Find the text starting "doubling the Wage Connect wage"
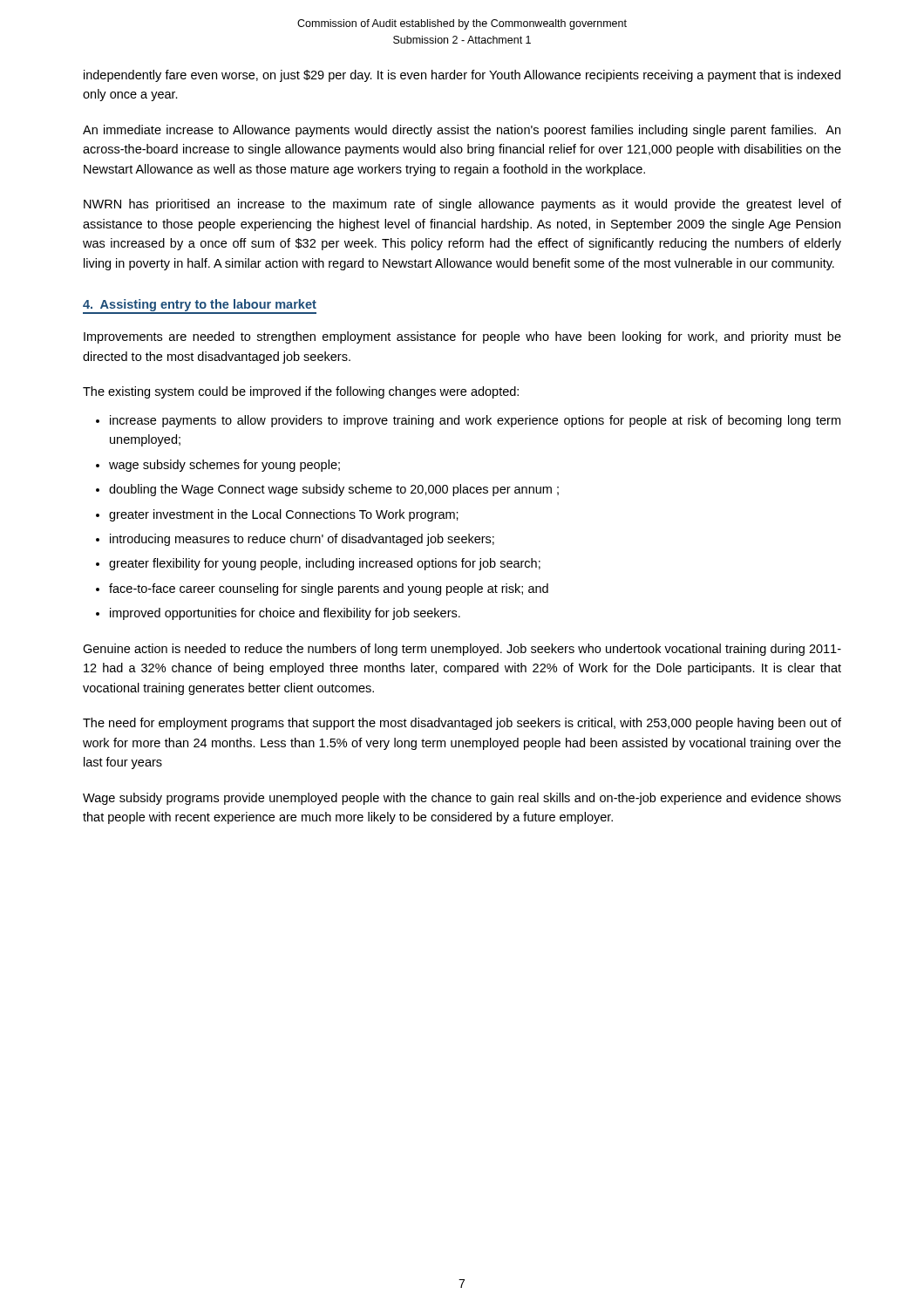This screenshot has height=1308, width=924. click(334, 489)
